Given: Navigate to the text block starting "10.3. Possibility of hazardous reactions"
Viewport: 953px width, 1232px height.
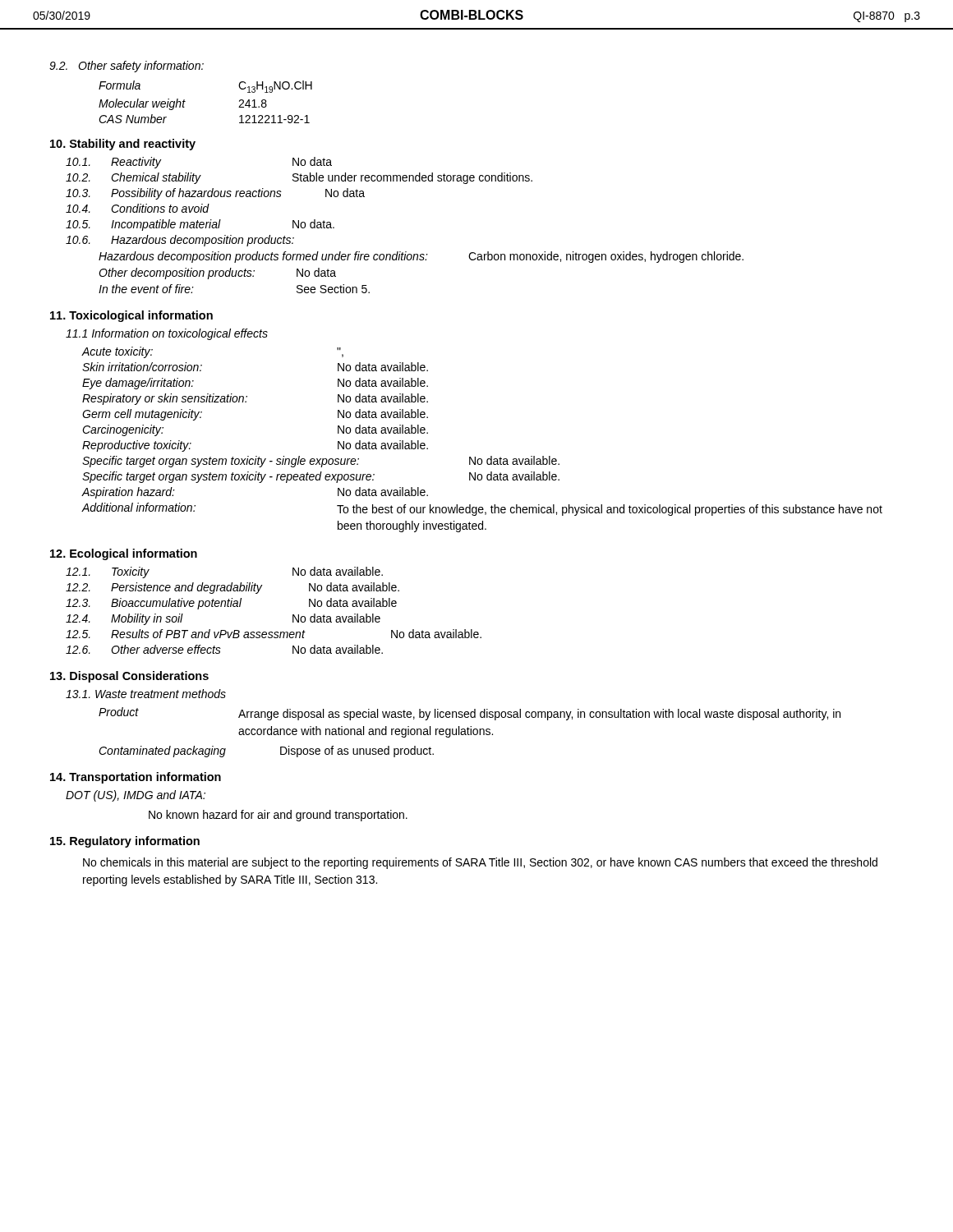Looking at the screenshot, I should [215, 194].
